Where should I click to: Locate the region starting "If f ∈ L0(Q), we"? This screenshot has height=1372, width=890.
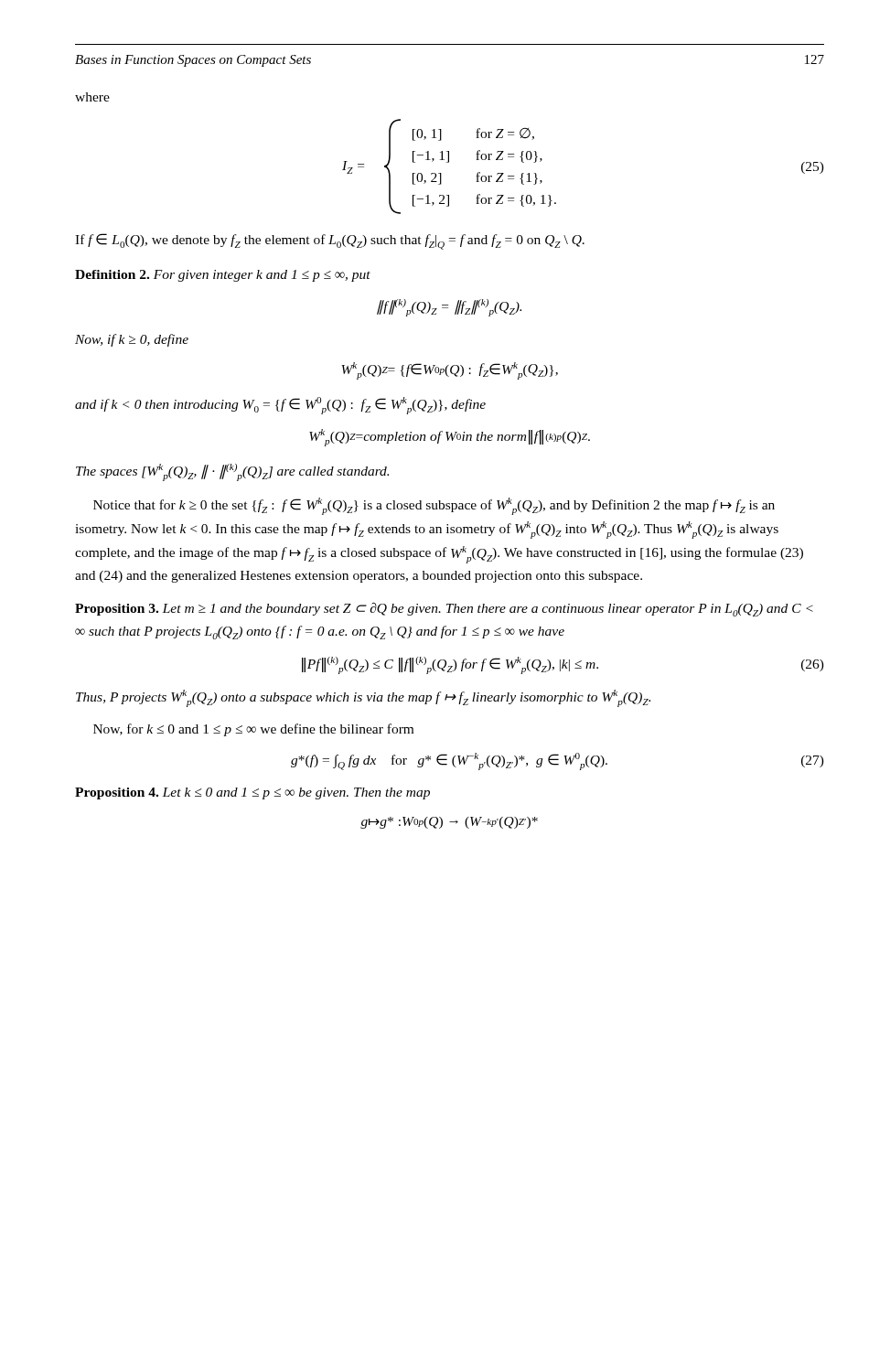pyautogui.click(x=330, y=241)
